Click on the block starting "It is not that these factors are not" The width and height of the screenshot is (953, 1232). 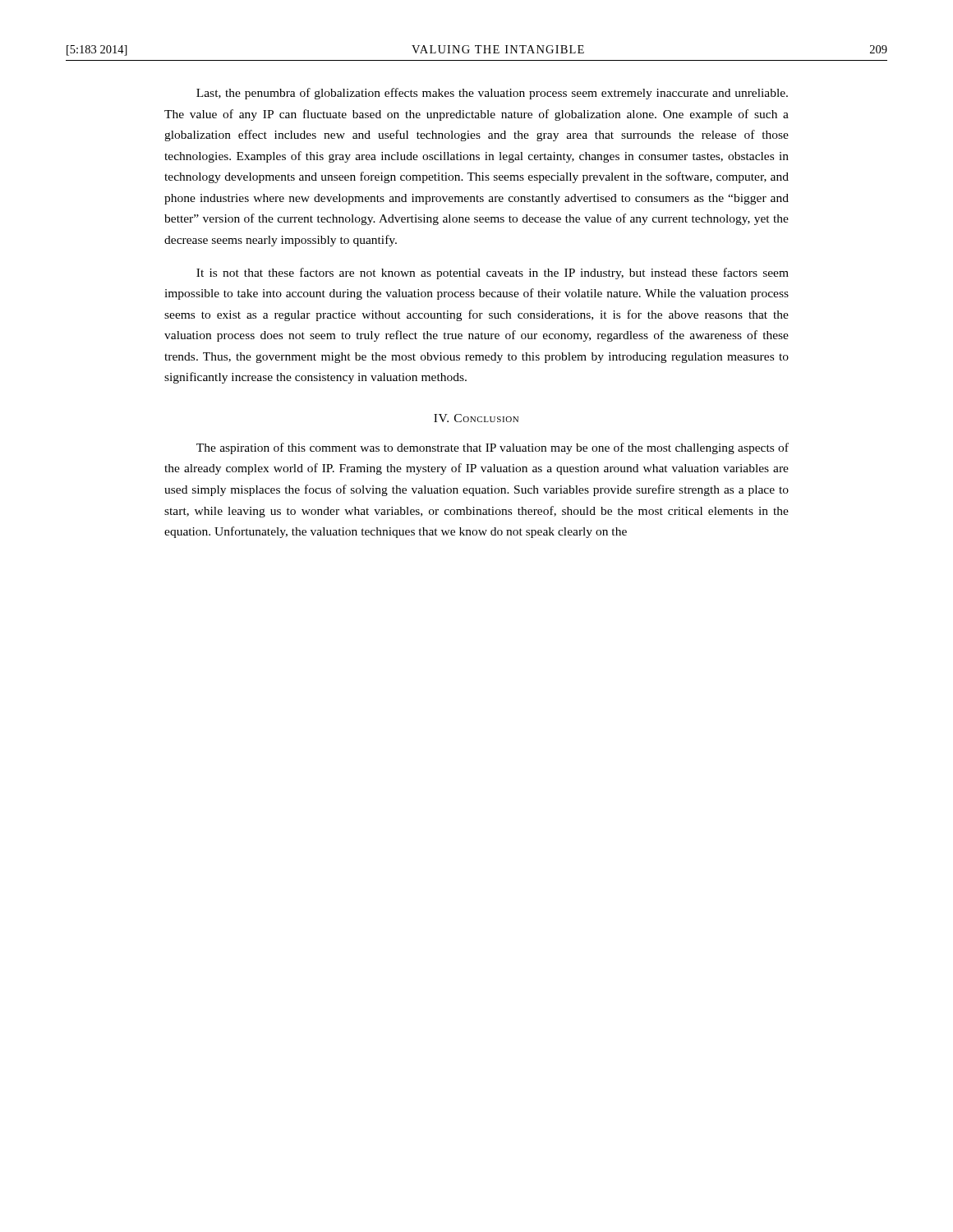coord(476,324)
